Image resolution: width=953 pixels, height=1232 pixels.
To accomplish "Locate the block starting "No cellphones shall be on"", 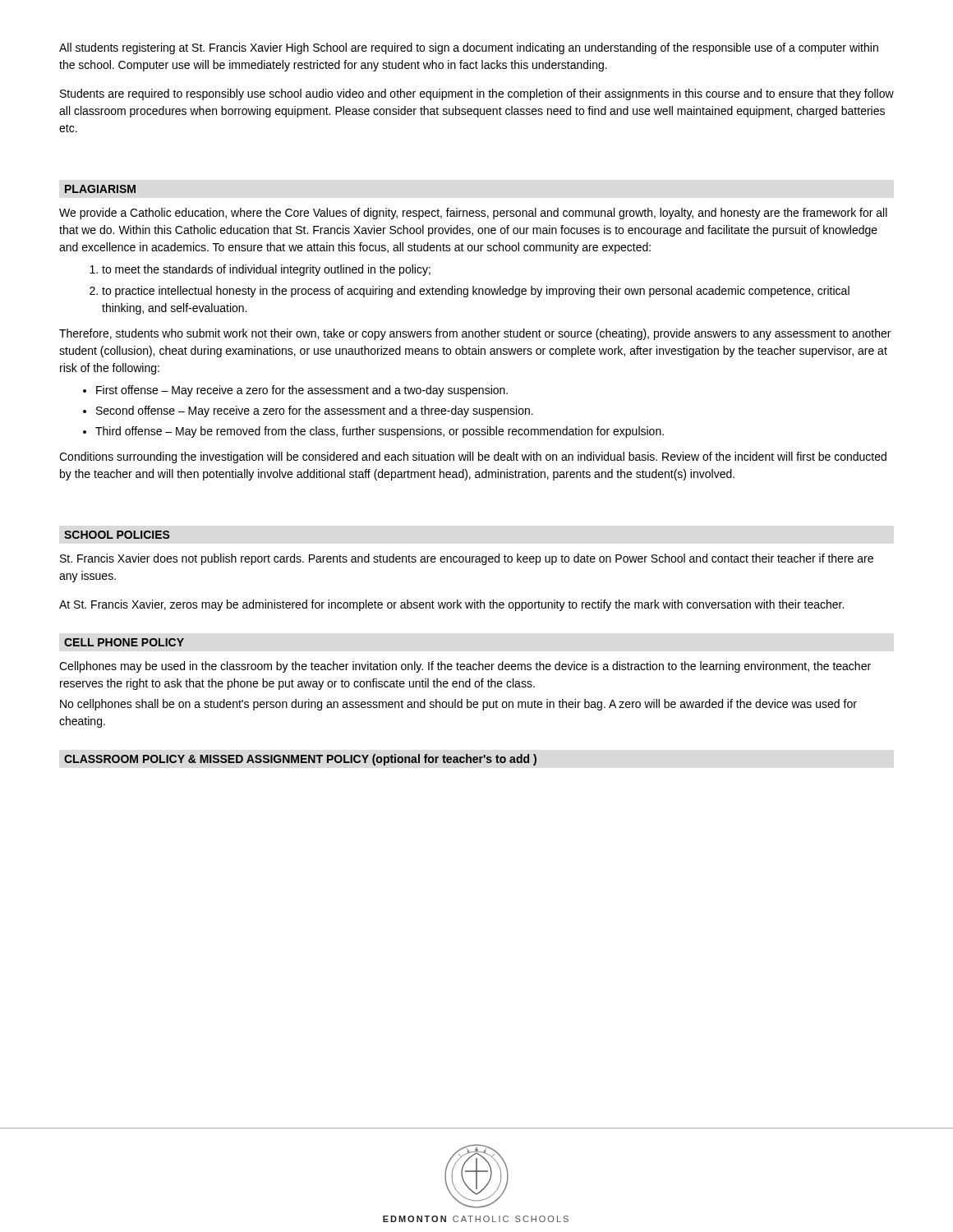I will (458, 713).
